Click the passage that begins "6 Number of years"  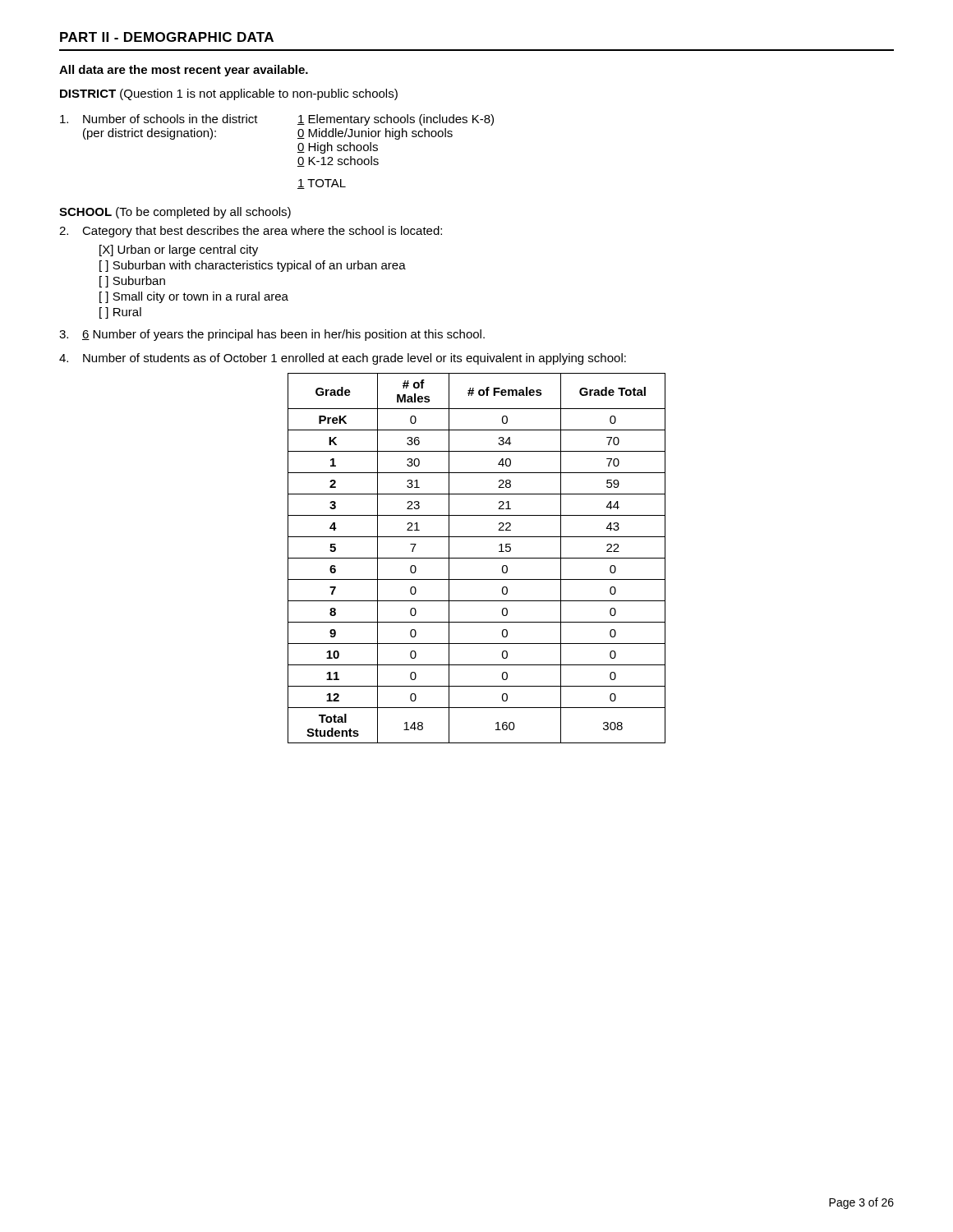[476, 334]
